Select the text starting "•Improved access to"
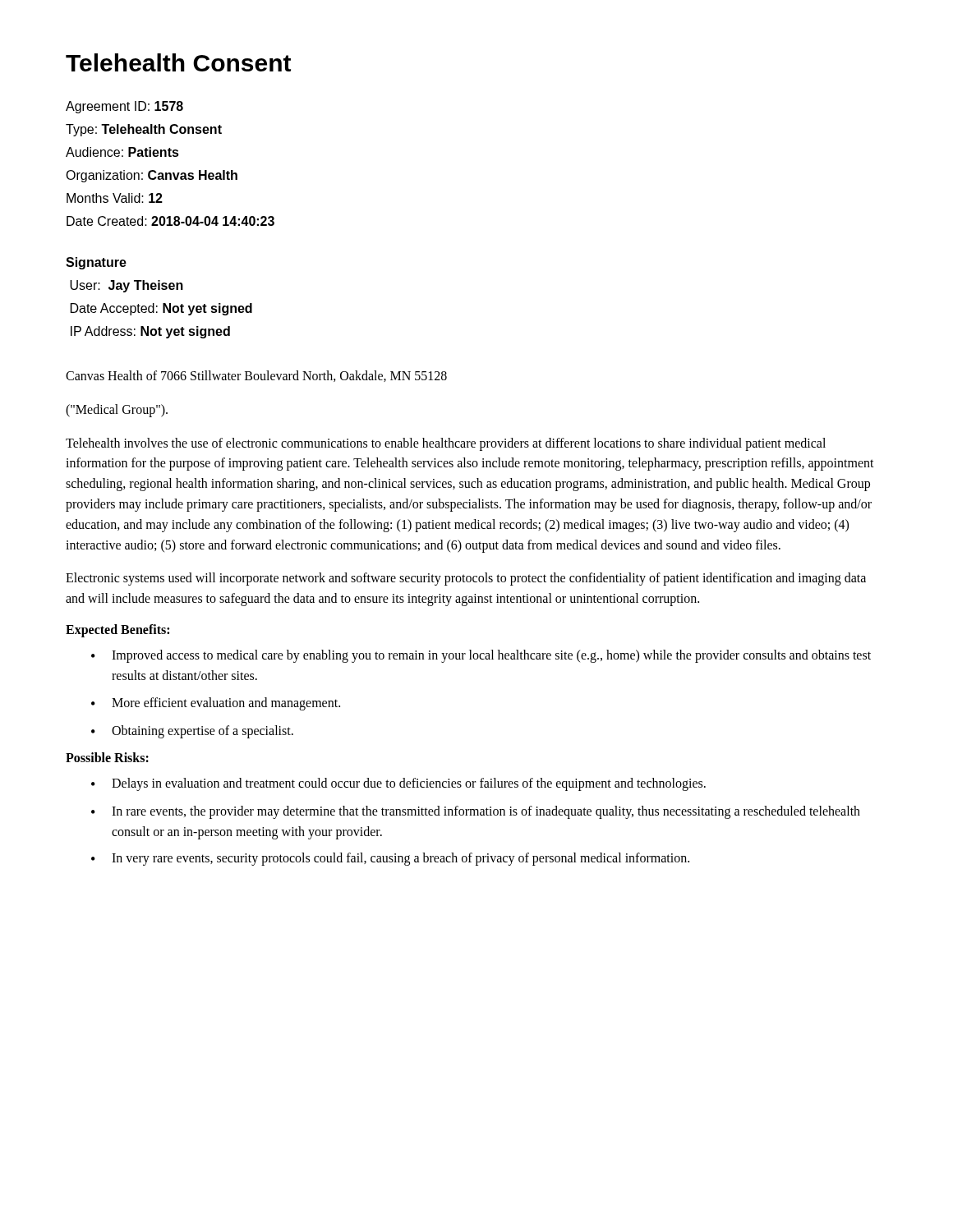953x1232 pixels. (489, 666)
